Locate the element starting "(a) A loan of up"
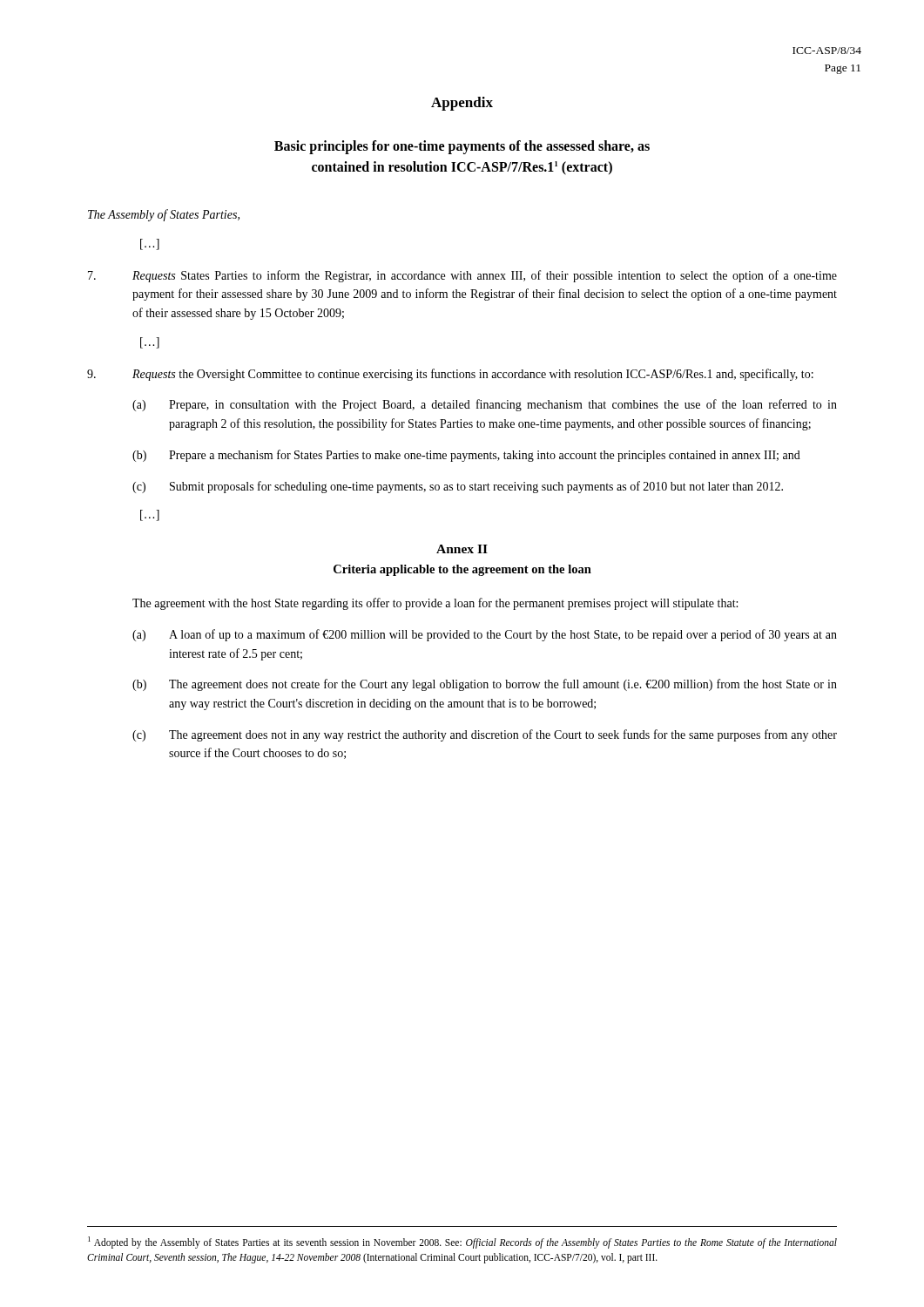This screenshot has width=924, height=1307. (485, 644)
